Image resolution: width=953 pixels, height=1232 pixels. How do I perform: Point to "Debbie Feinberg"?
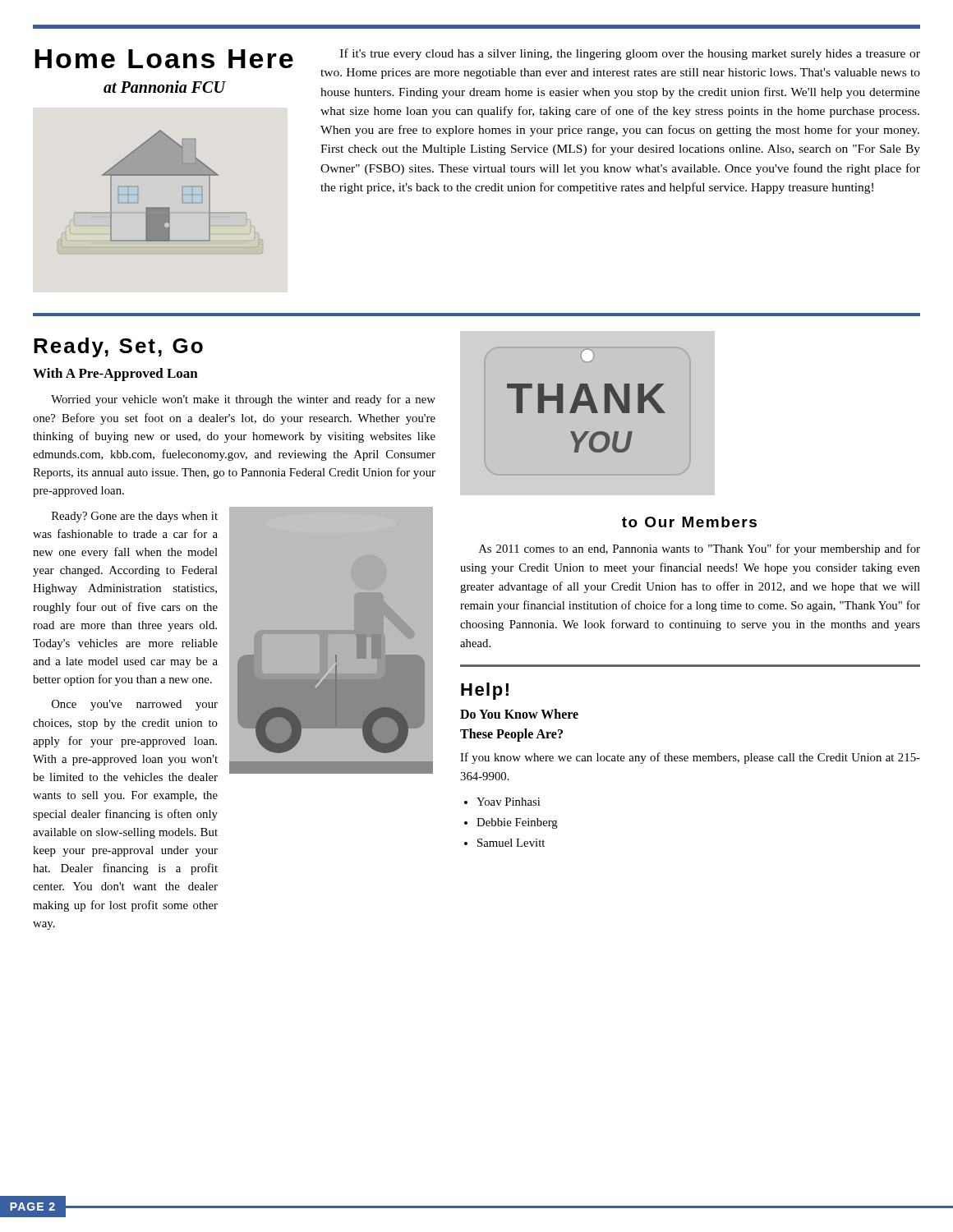point(517,822)
